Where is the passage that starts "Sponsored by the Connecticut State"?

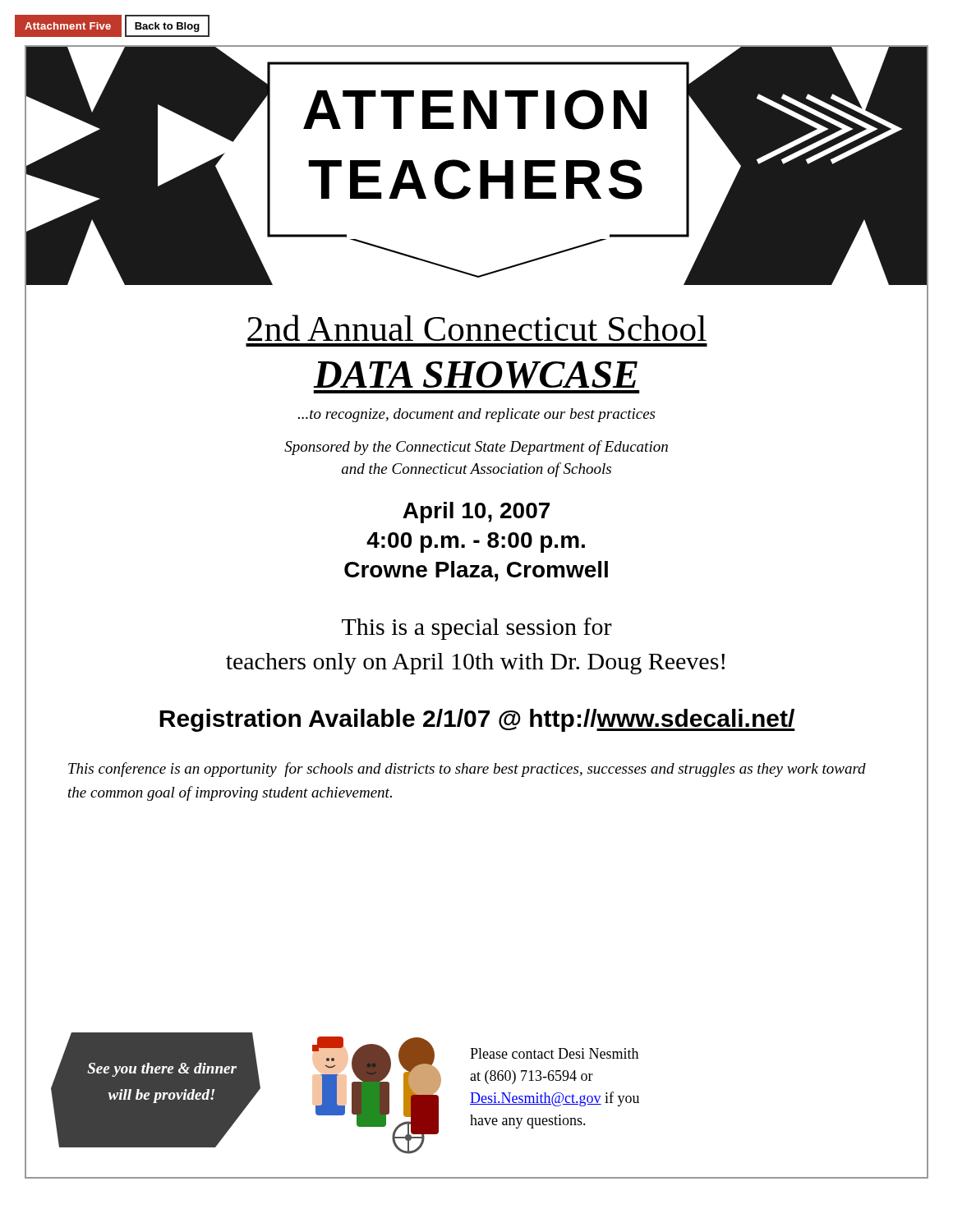pos(476,457)
